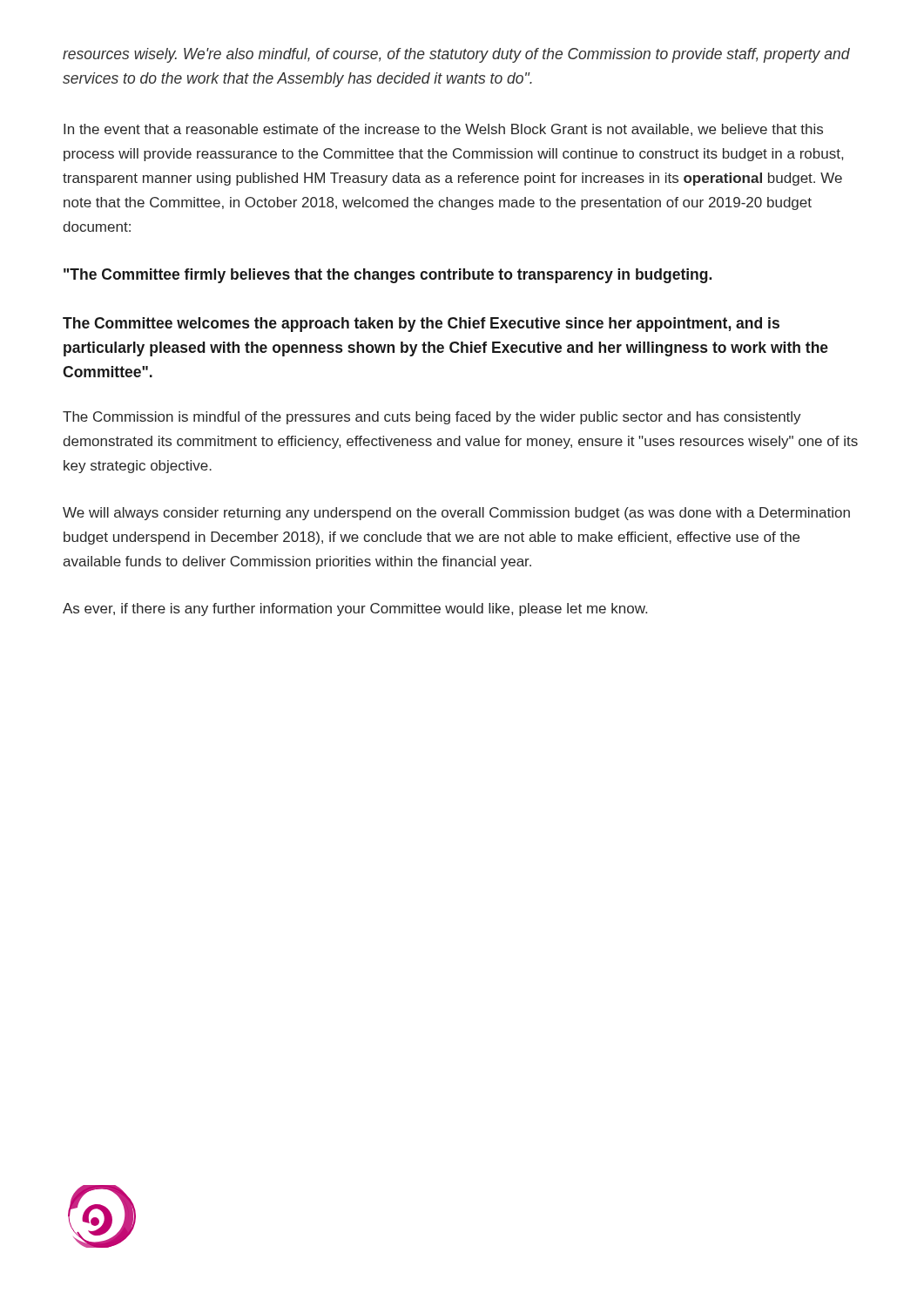
Task: Point to the text starting "The Commission is mindful of the pressures and"
Action: (x=460, y=441)
